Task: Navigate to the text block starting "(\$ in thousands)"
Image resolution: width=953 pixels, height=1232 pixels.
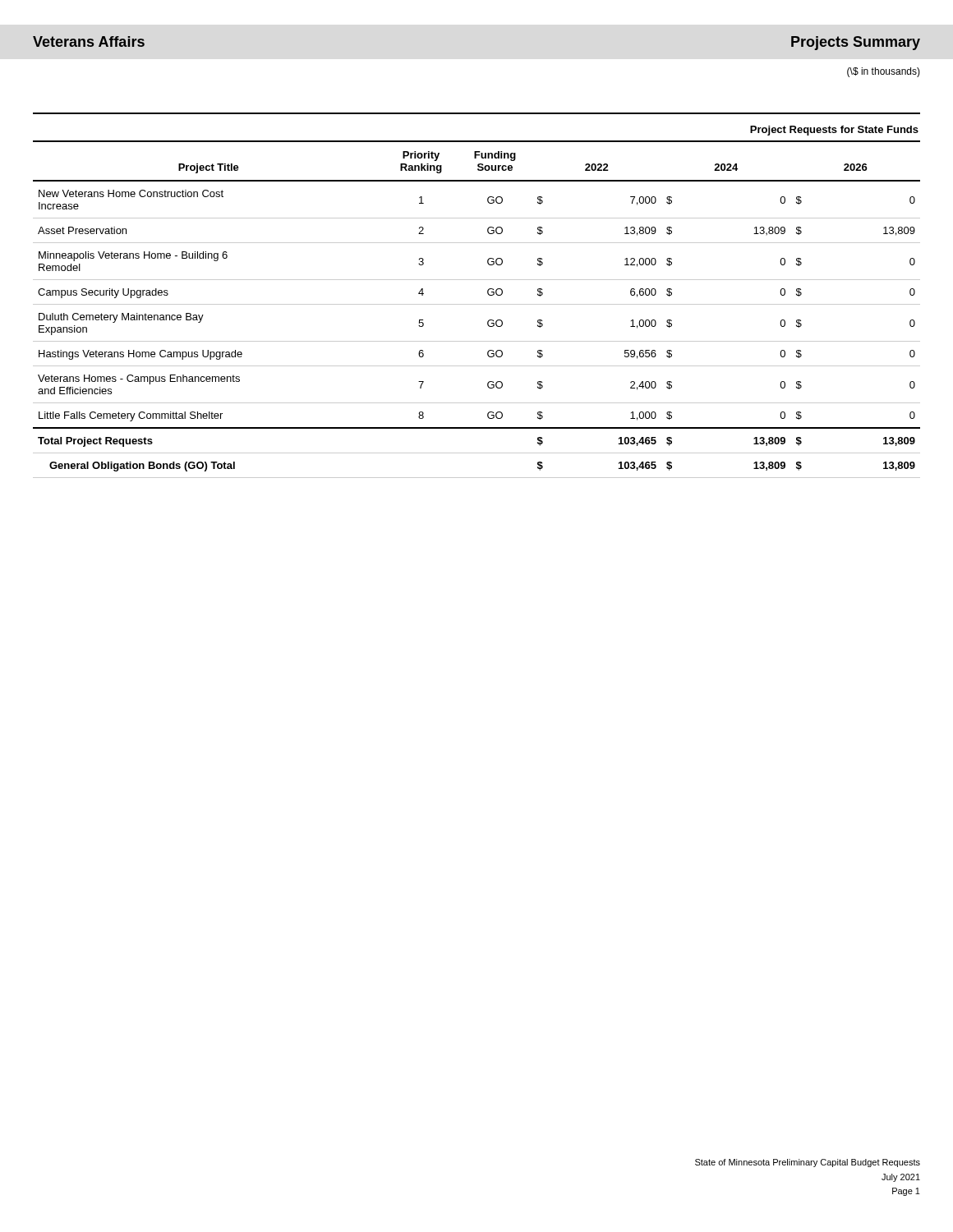Action: [x=883, y=71]
